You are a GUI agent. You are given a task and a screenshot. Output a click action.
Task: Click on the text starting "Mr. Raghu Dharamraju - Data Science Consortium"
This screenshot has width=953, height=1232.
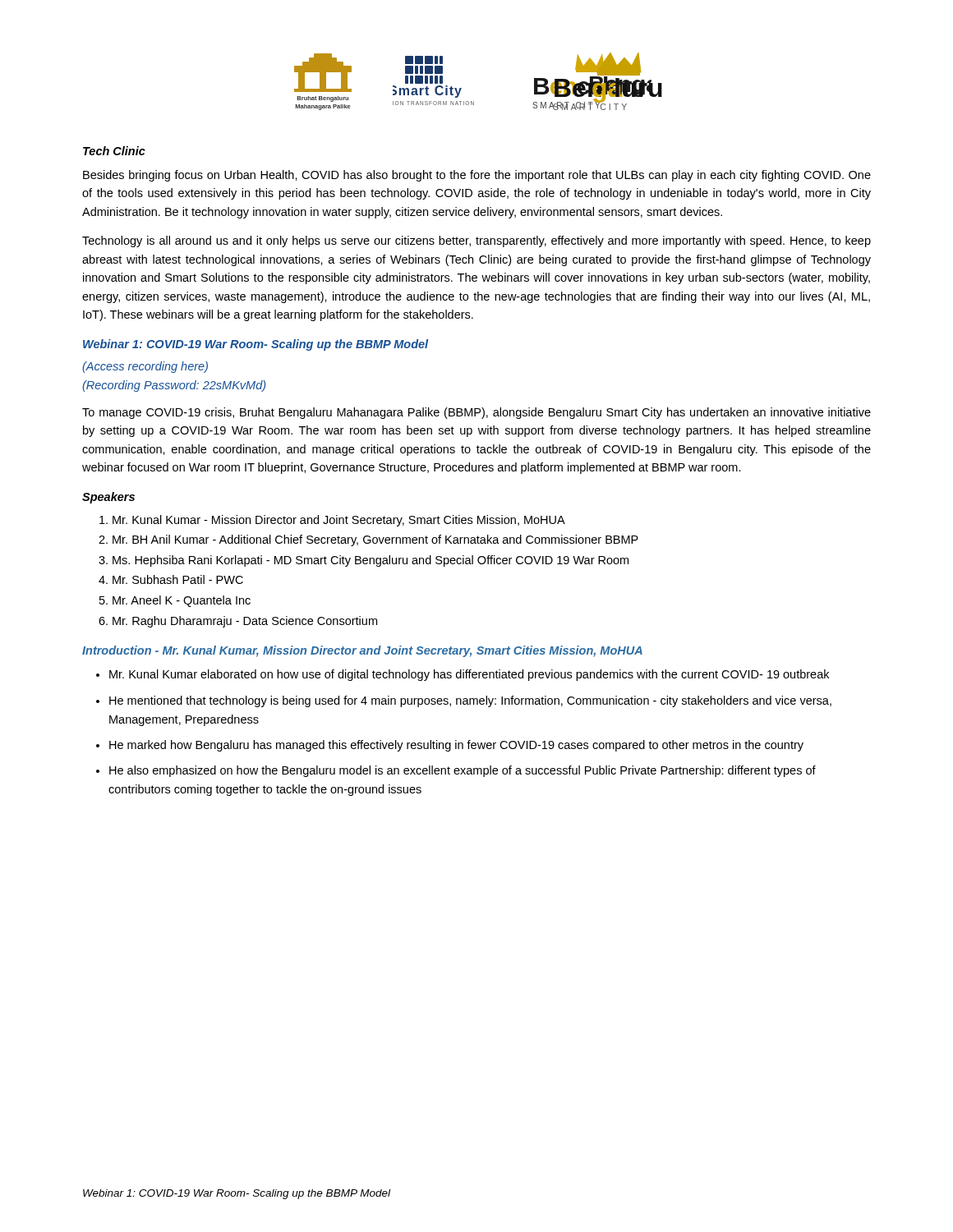pyautogui.click(x=245, y=621)
